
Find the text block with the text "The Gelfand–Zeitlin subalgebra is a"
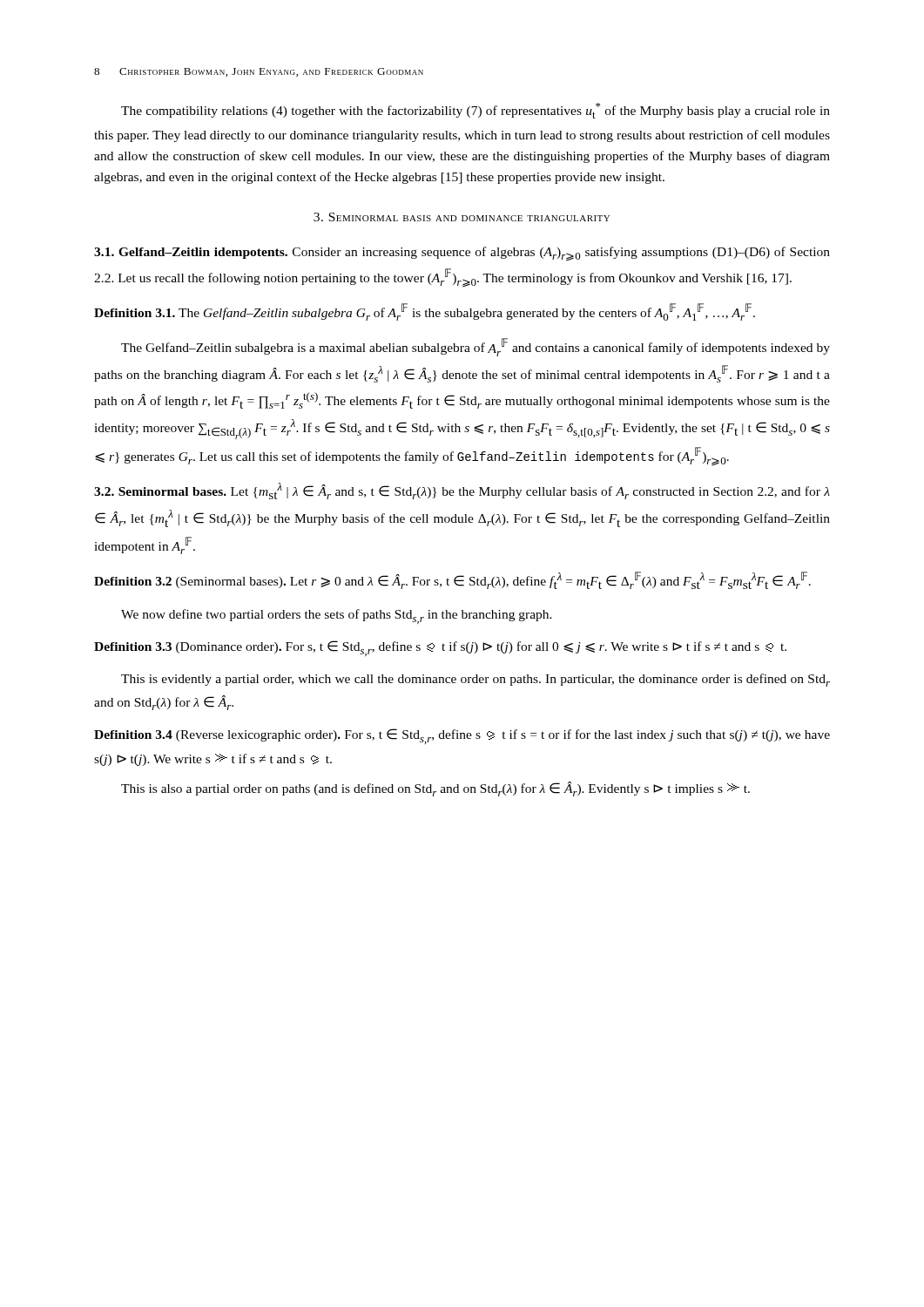point(462,402)
